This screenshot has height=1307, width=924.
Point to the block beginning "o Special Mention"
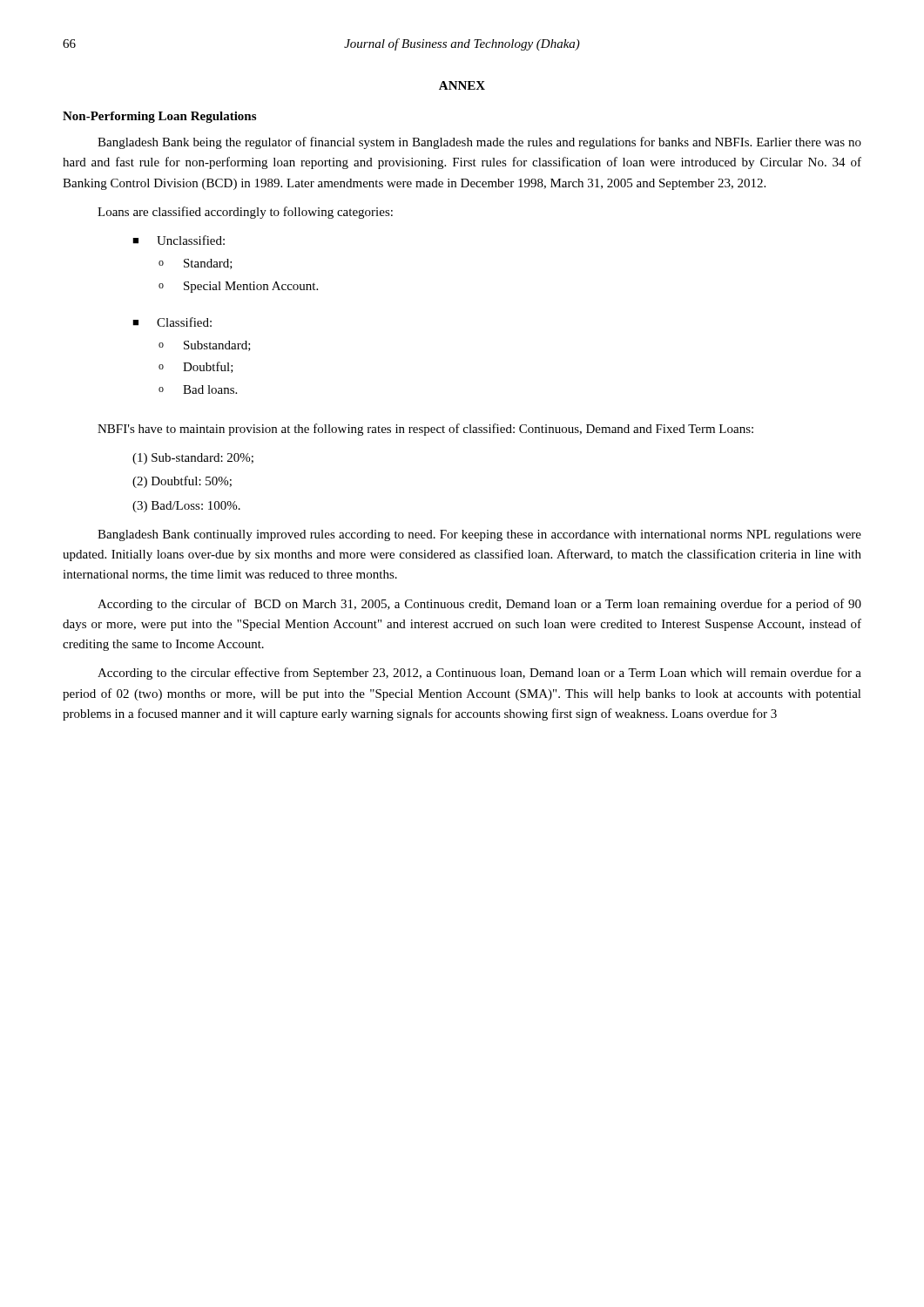[x=239, y=286]
